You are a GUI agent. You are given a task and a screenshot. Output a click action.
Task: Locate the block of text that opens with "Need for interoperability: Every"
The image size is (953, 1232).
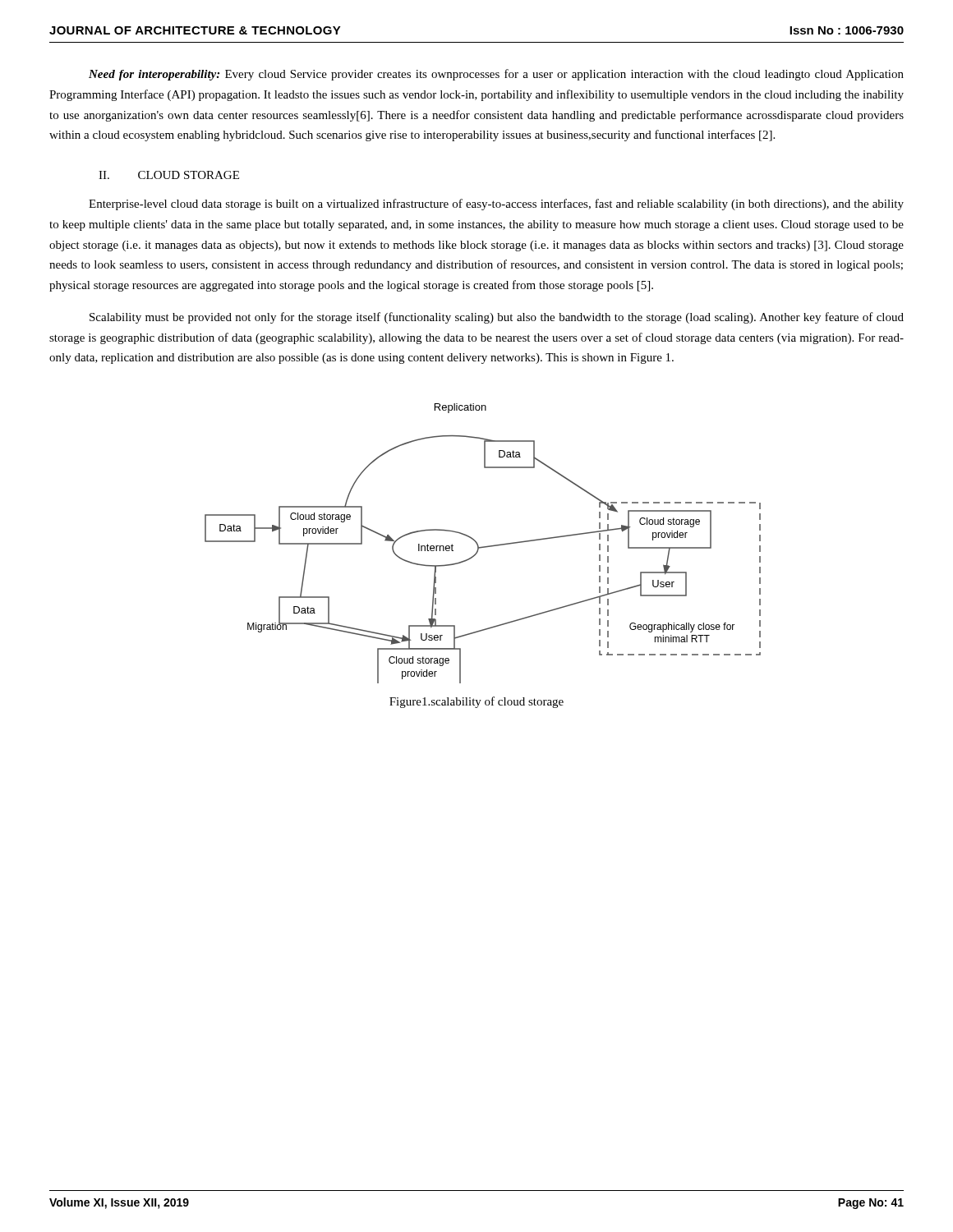476,105
